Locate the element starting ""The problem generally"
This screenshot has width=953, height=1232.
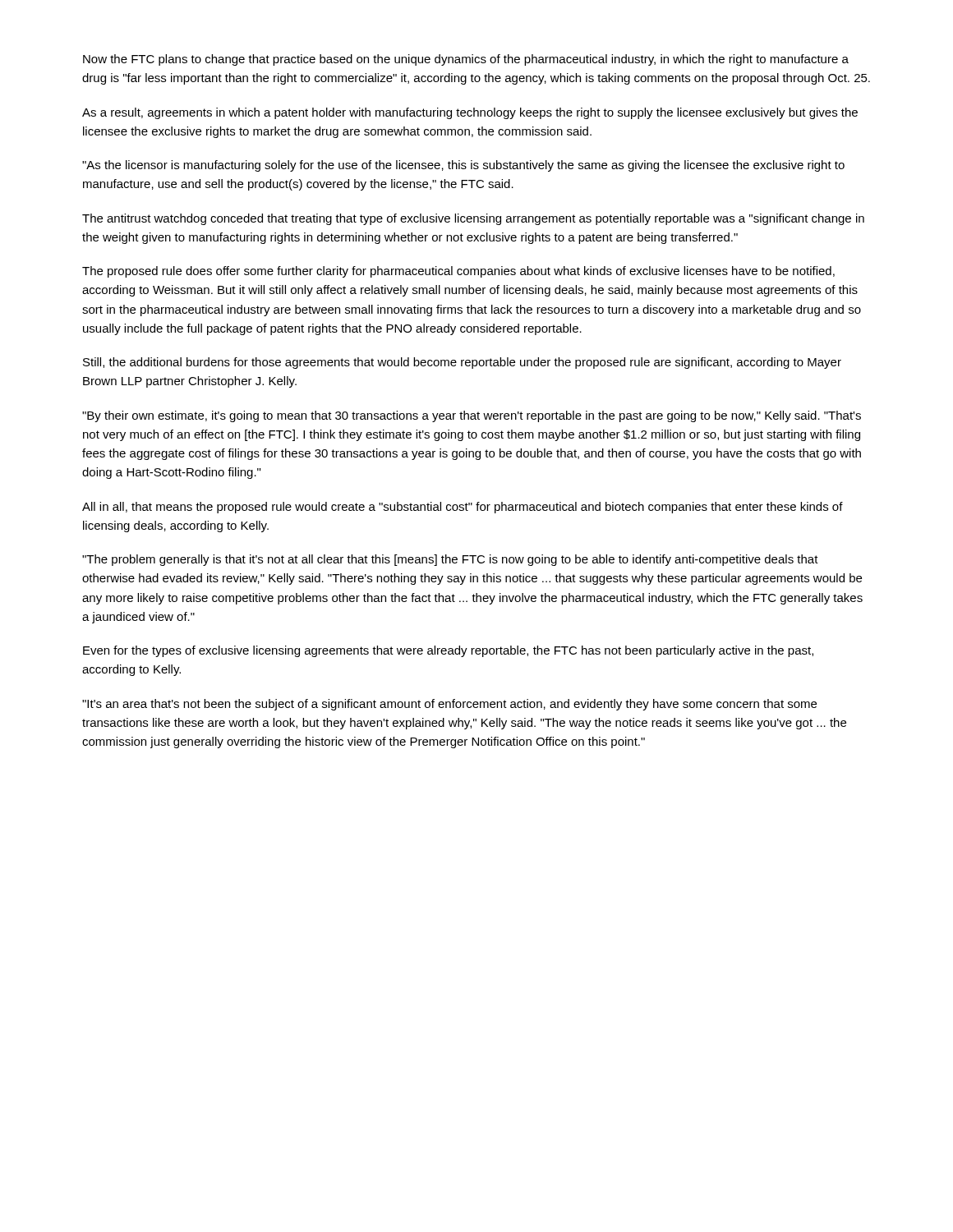(472, 588)
